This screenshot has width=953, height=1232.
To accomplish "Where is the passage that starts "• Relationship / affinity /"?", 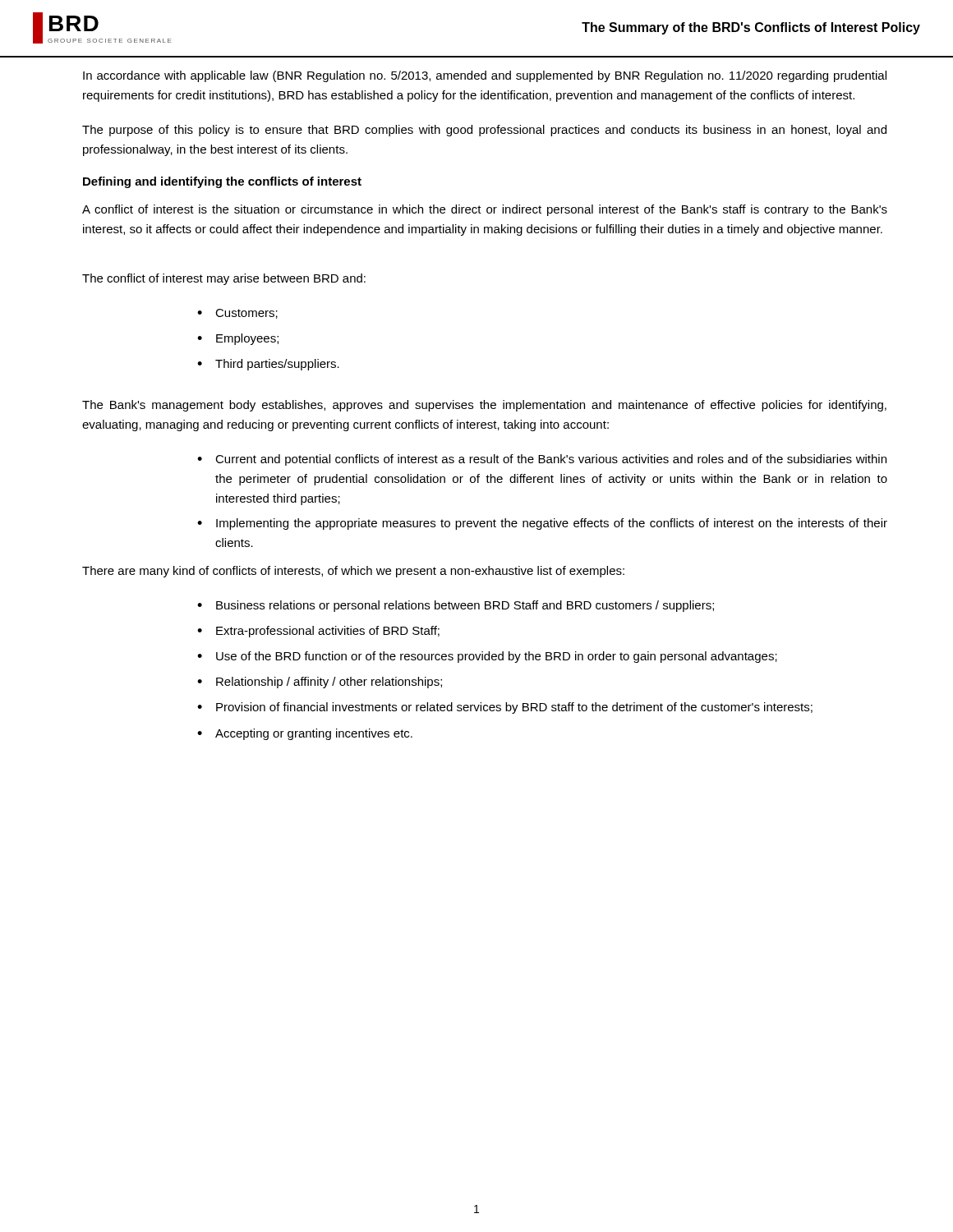I will point(320,683).
